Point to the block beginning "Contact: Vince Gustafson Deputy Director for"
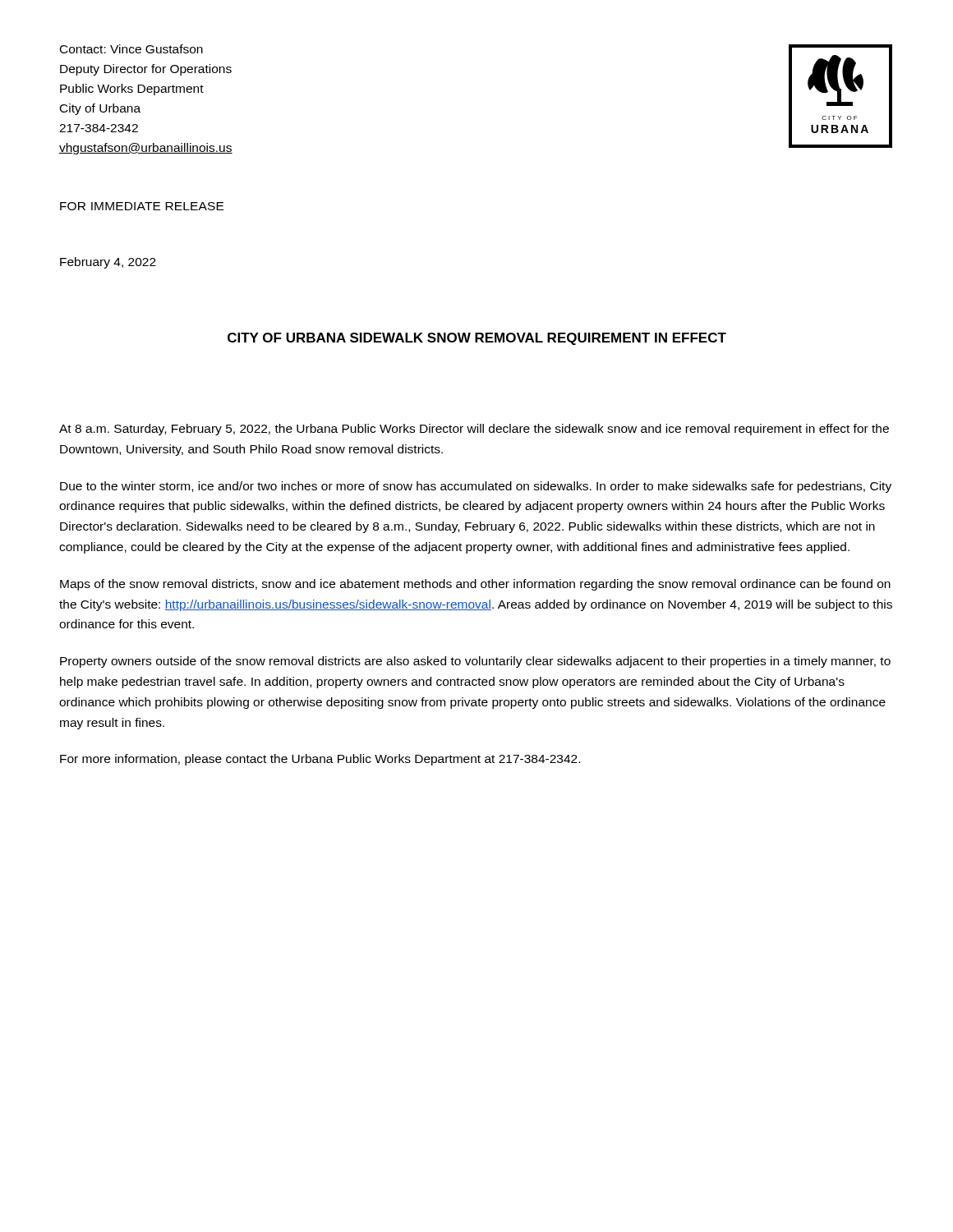 [146, 98]
